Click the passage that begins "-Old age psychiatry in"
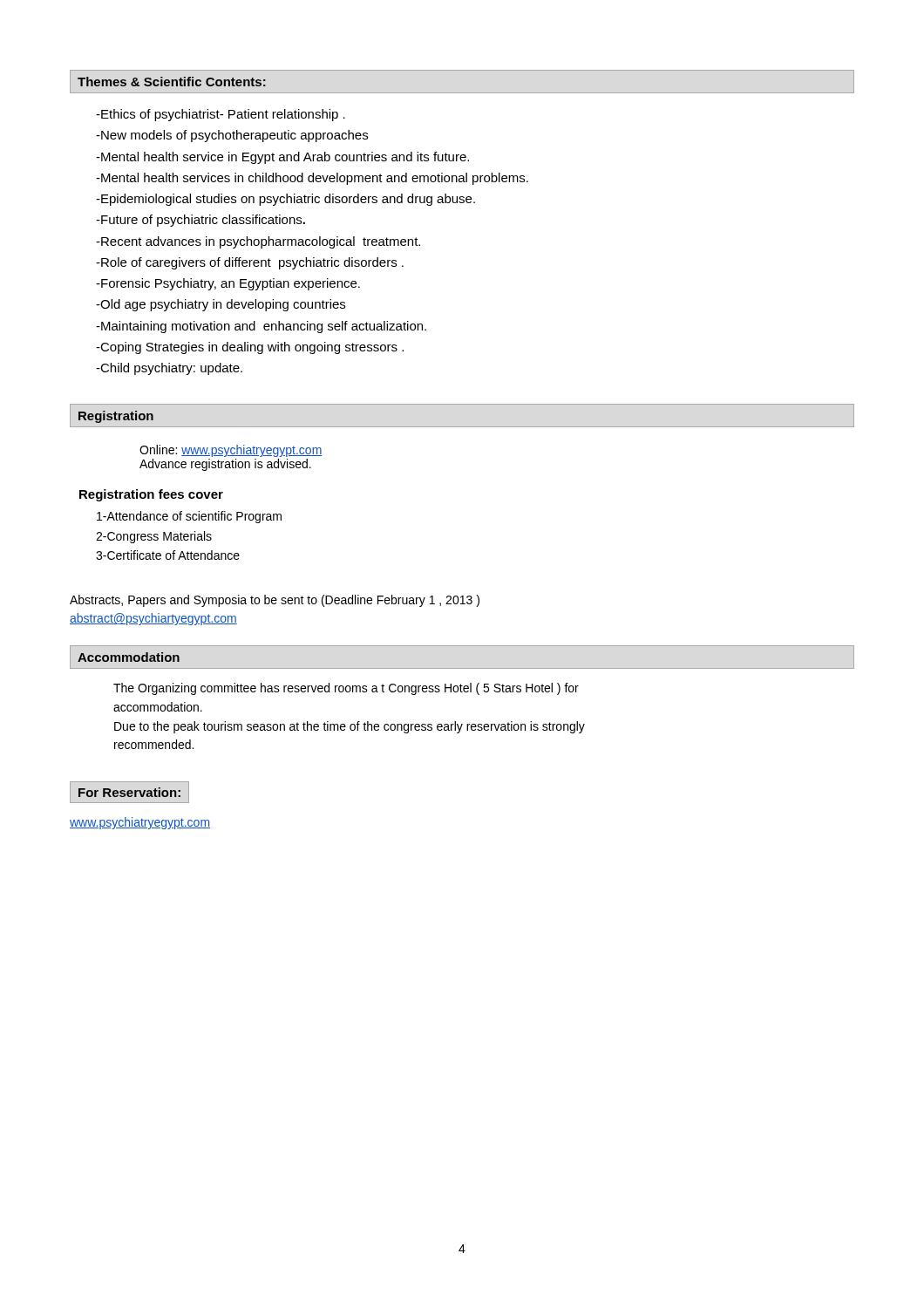The width and height of the screenshot is (924, 1308). pyautogui.click(x=221, y=304)
